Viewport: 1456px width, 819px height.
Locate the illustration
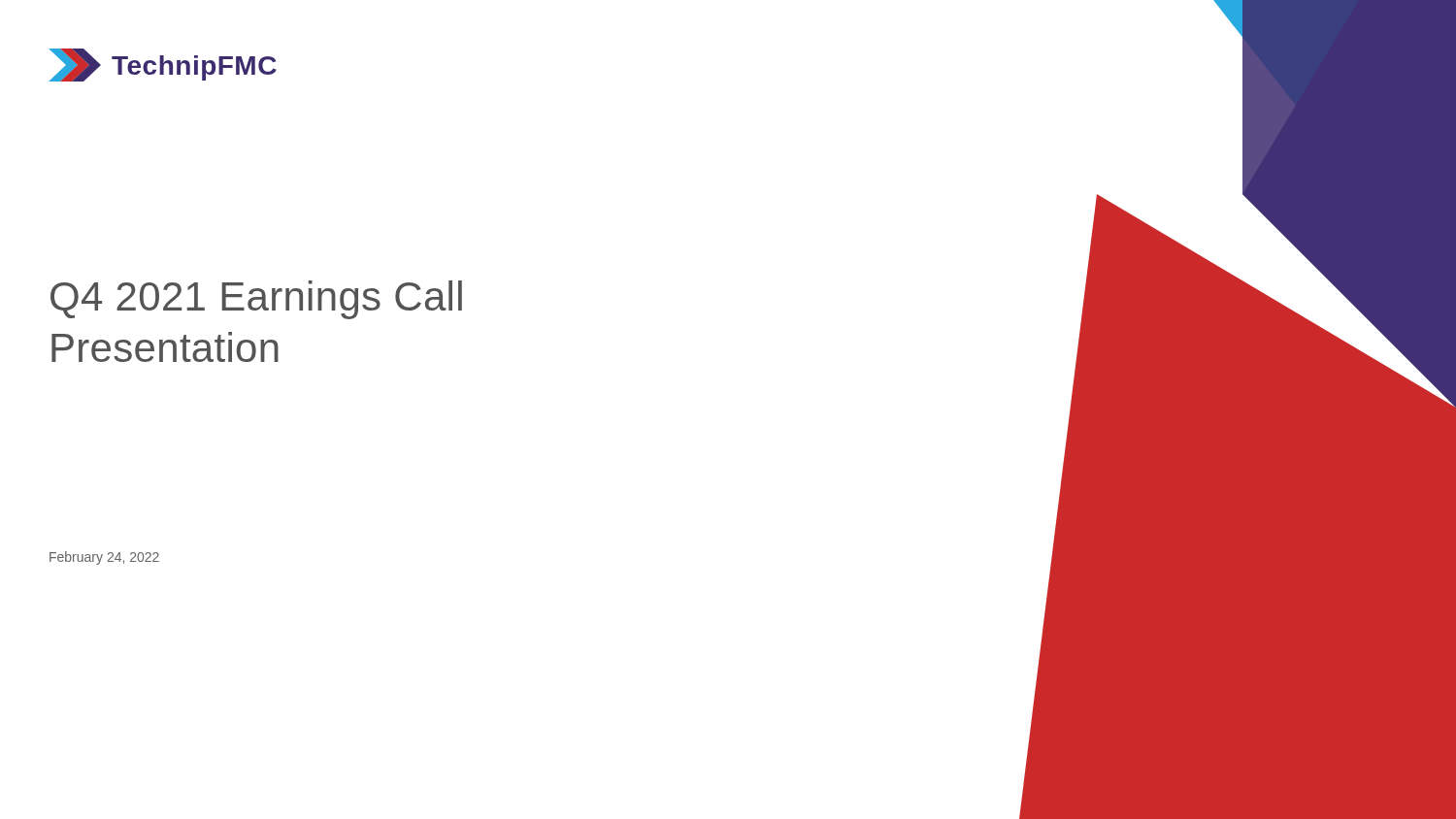coord(1141,410)
